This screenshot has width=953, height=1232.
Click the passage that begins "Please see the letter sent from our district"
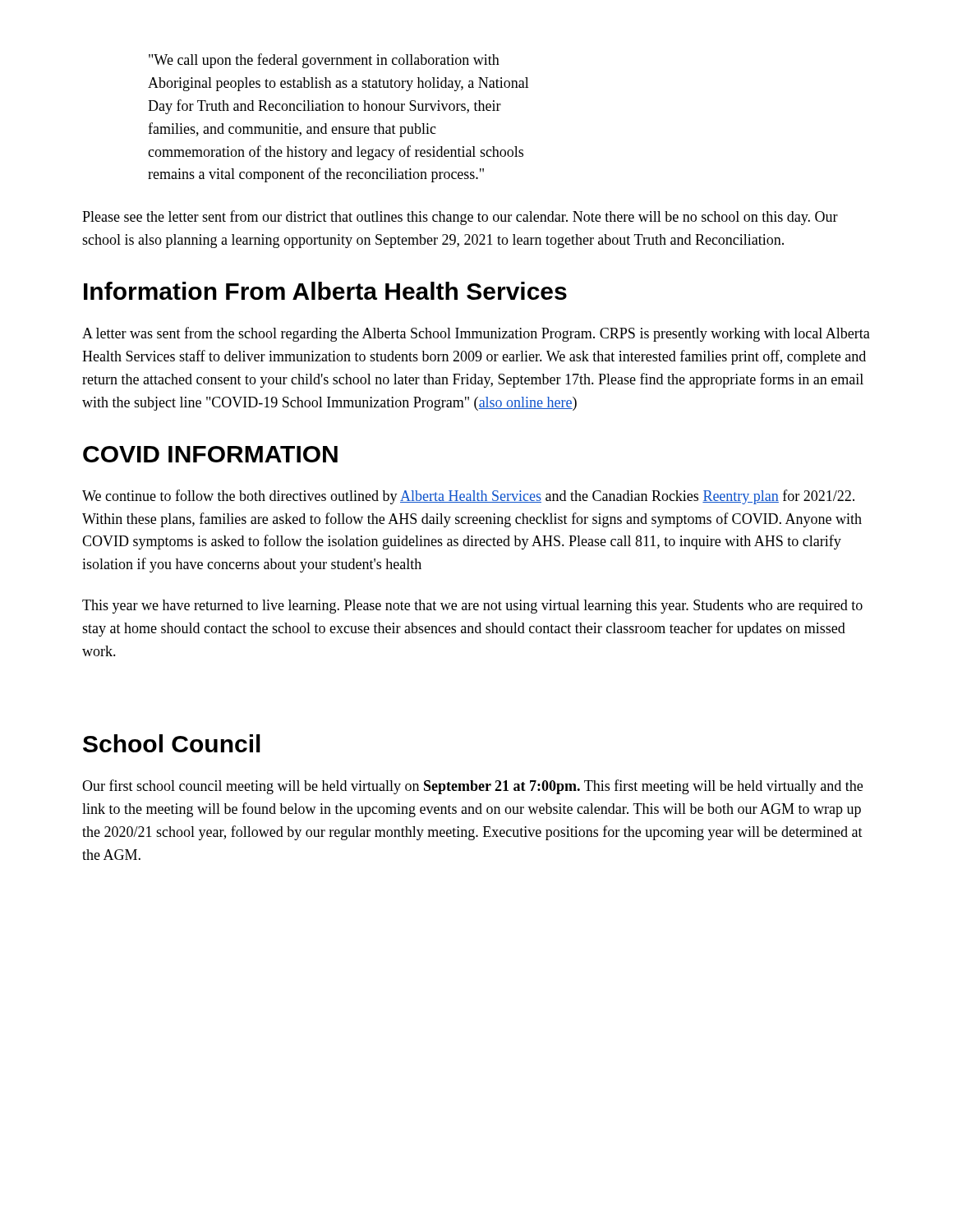click(460, 229)
